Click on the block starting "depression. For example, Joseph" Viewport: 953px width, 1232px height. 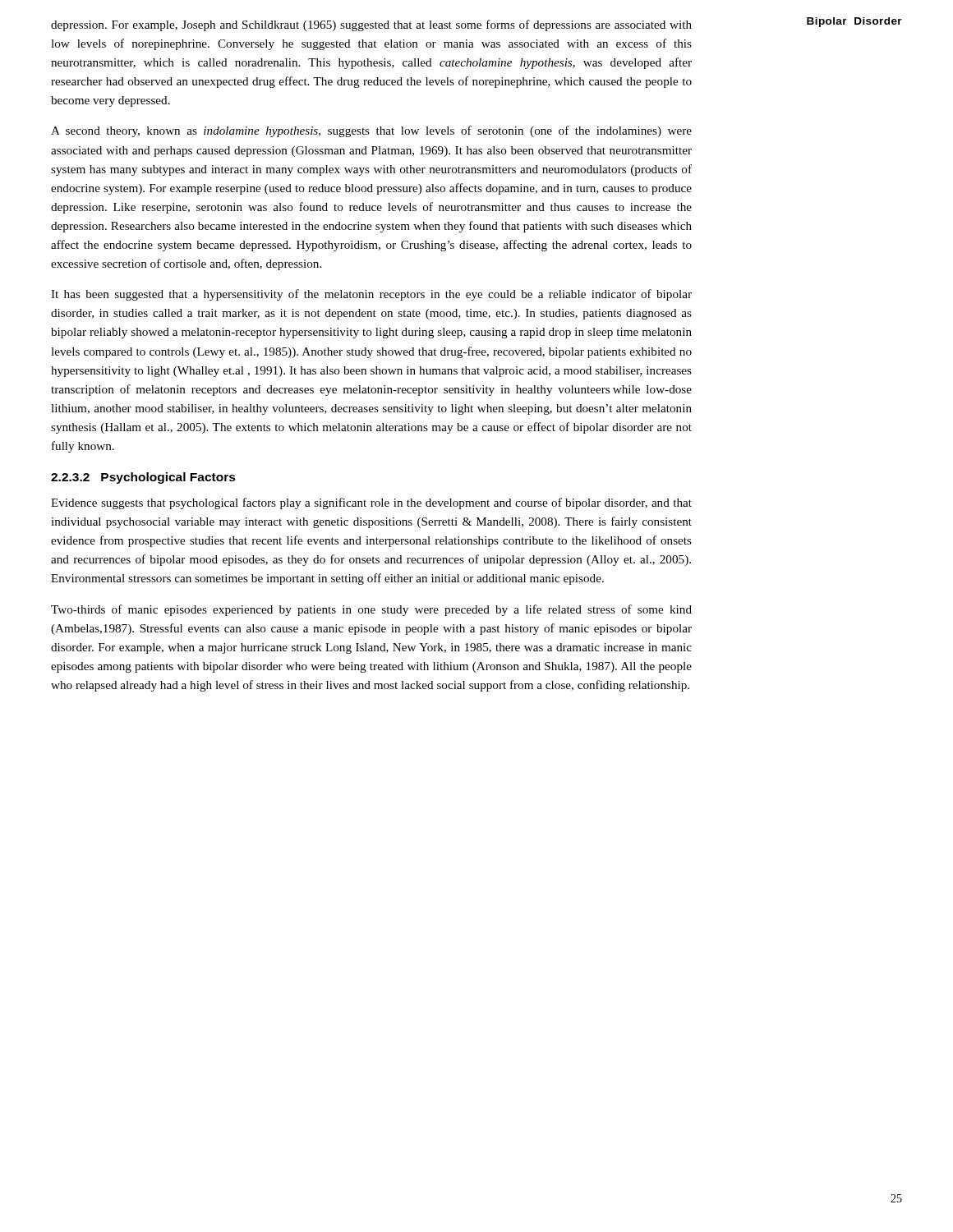[x=371, y=62]
